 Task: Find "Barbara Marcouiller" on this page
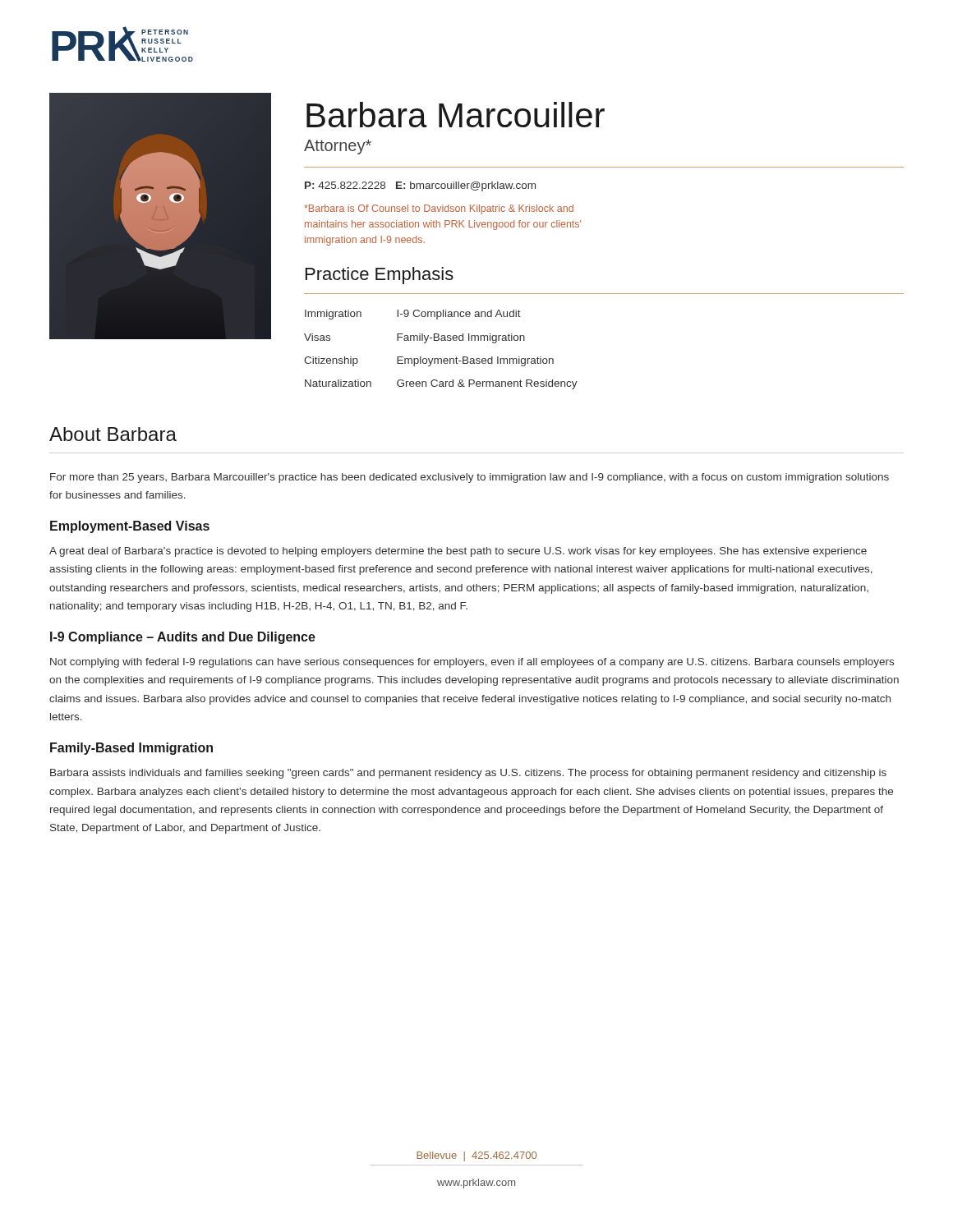coord(604,116)
